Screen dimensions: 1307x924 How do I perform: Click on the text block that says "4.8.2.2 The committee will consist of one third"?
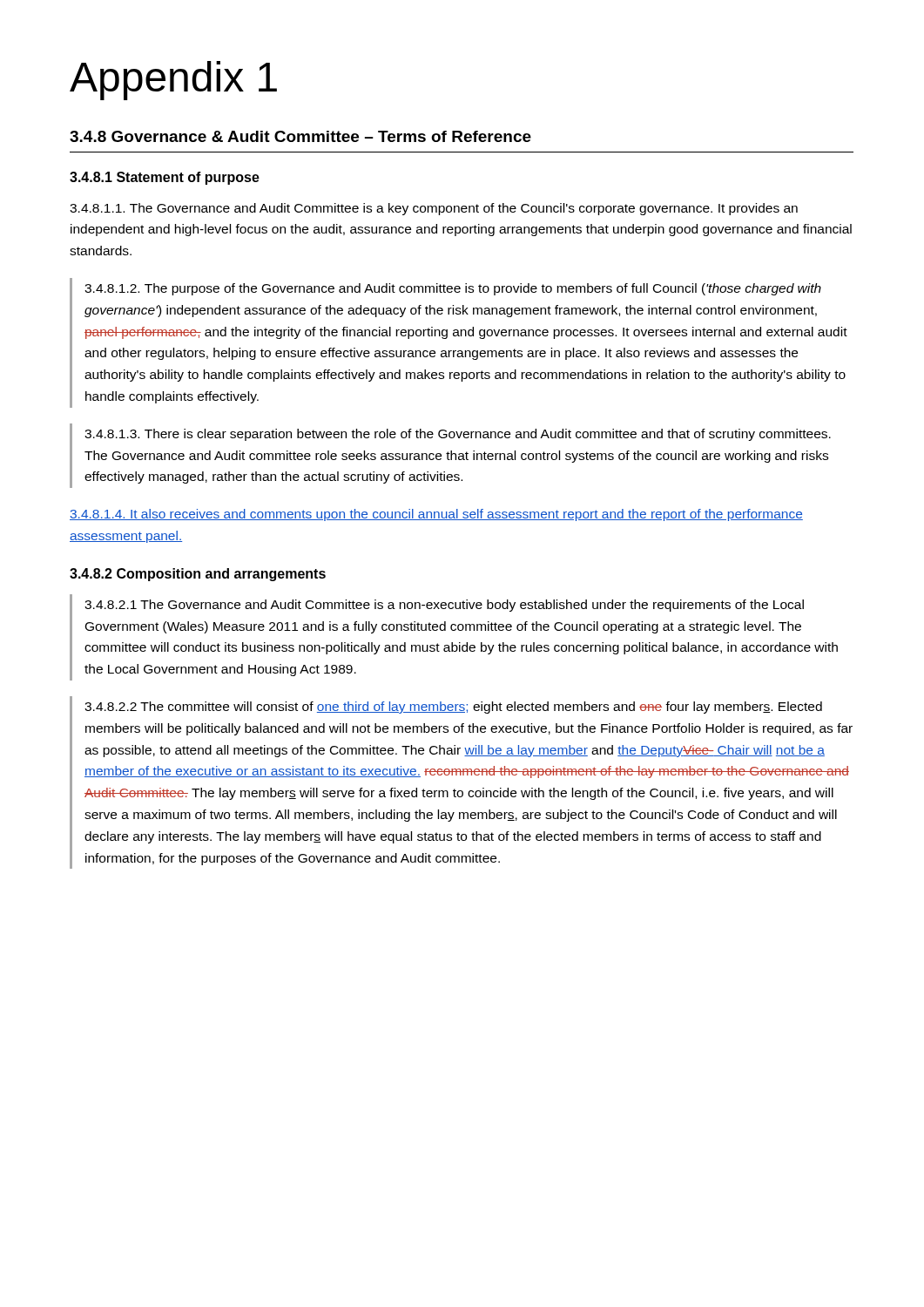(x=469, y=782)
